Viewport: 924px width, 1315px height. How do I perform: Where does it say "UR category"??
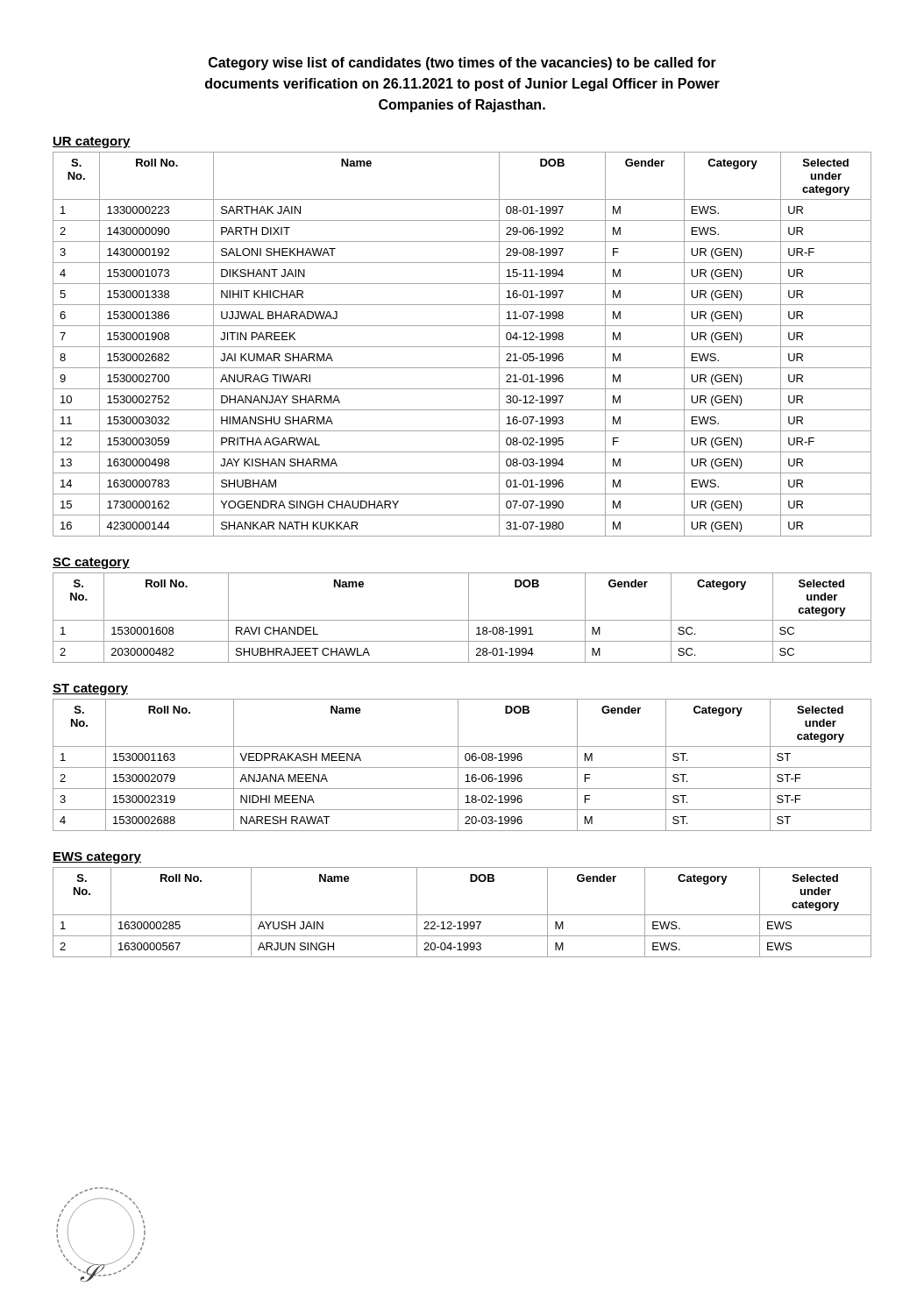click(91, 141)
